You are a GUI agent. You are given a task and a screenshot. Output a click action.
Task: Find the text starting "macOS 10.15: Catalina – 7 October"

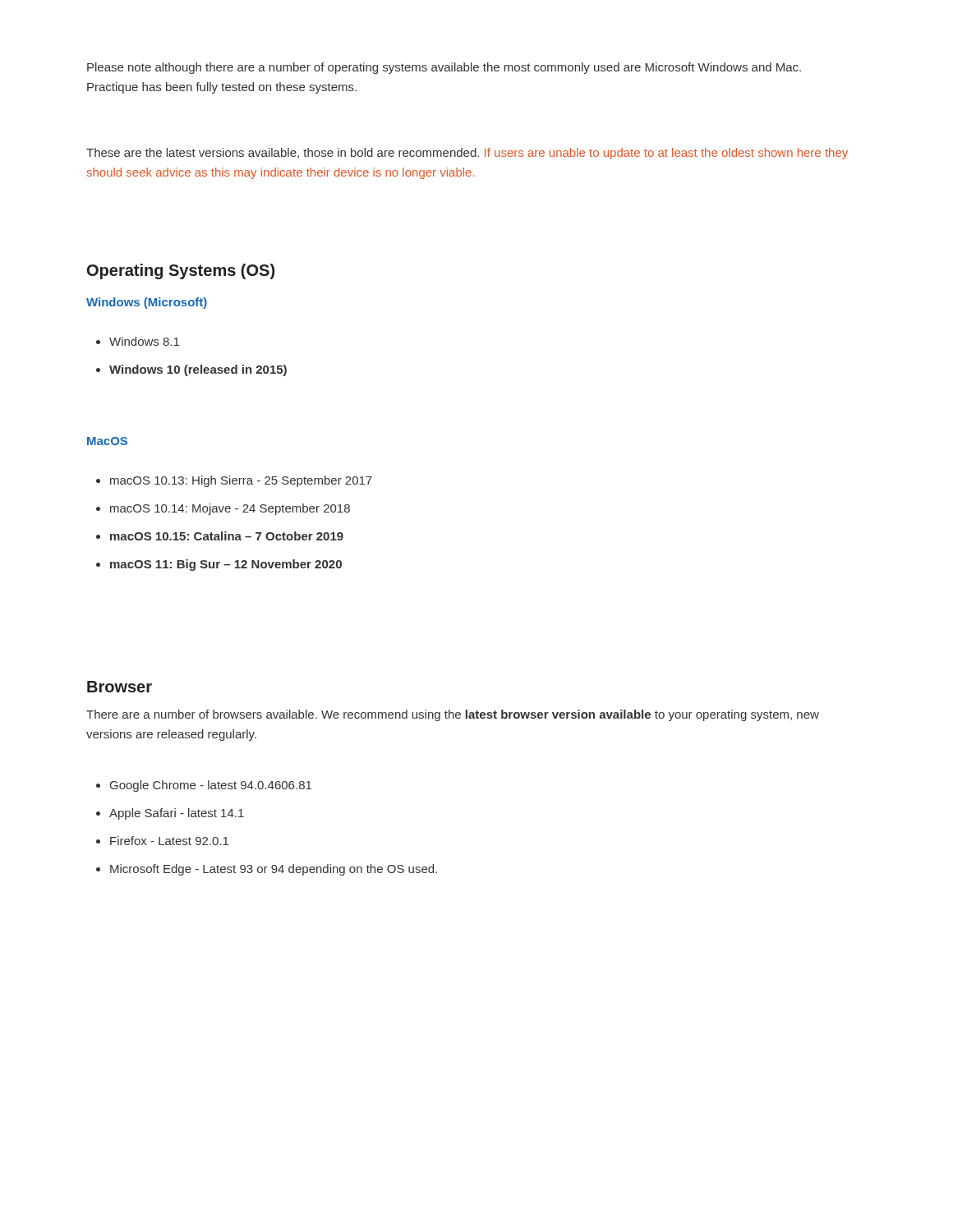coord(220,536)
